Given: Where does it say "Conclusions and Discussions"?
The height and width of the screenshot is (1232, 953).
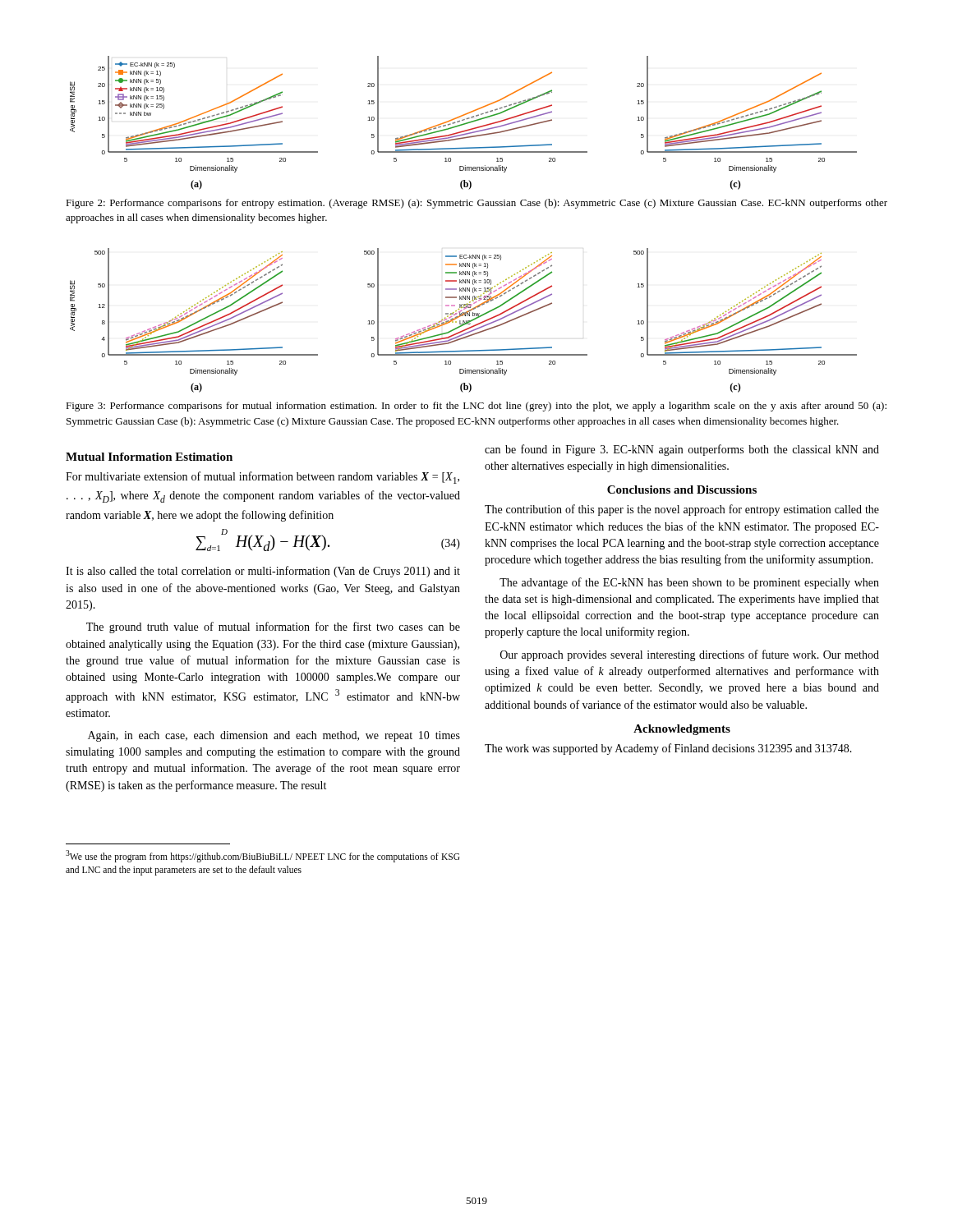Looking at the screenshot, I should click(682, 490).
